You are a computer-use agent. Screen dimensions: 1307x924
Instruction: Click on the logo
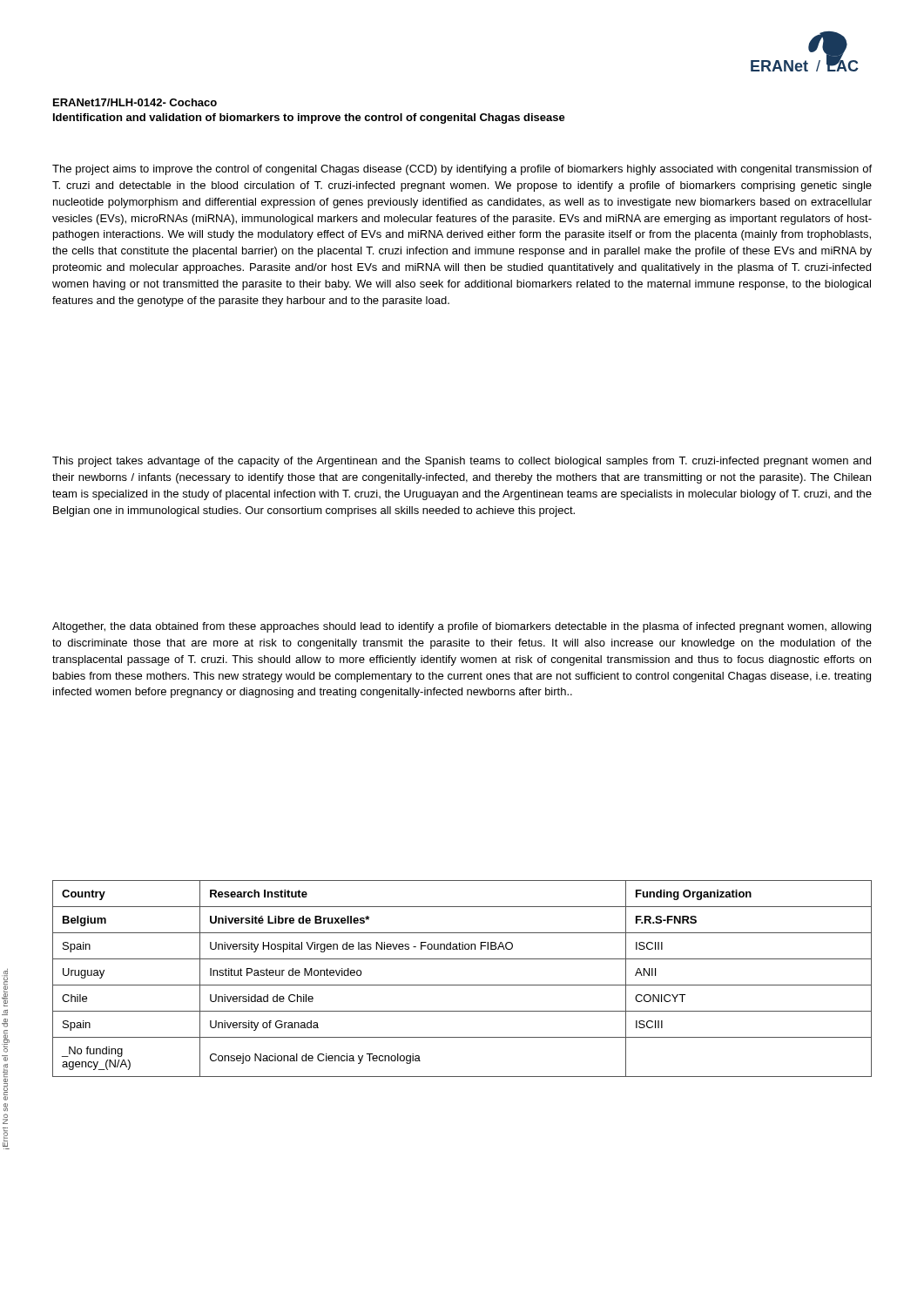[811, 57]
